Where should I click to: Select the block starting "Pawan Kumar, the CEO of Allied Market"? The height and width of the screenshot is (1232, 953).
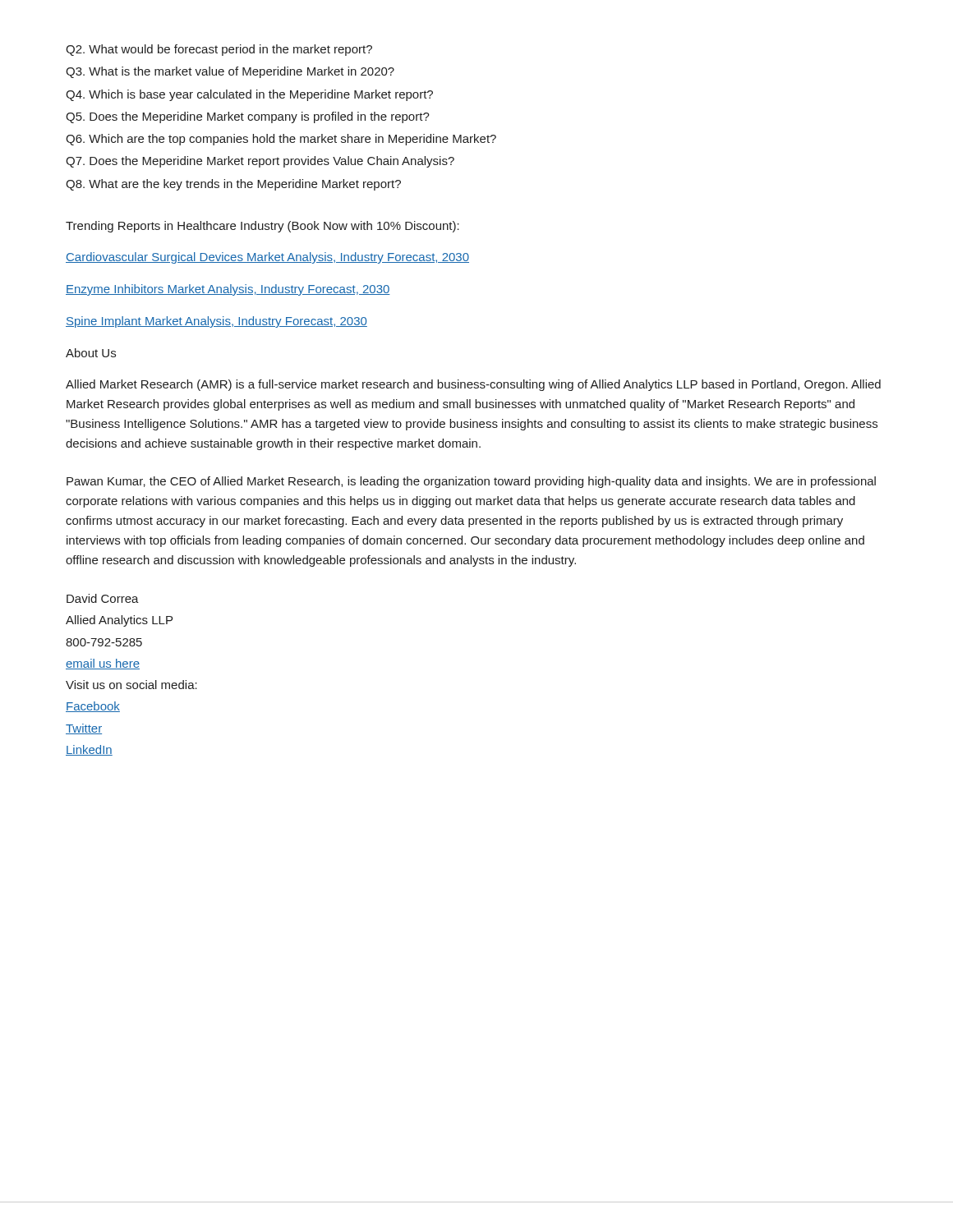(x=471, y=520)
